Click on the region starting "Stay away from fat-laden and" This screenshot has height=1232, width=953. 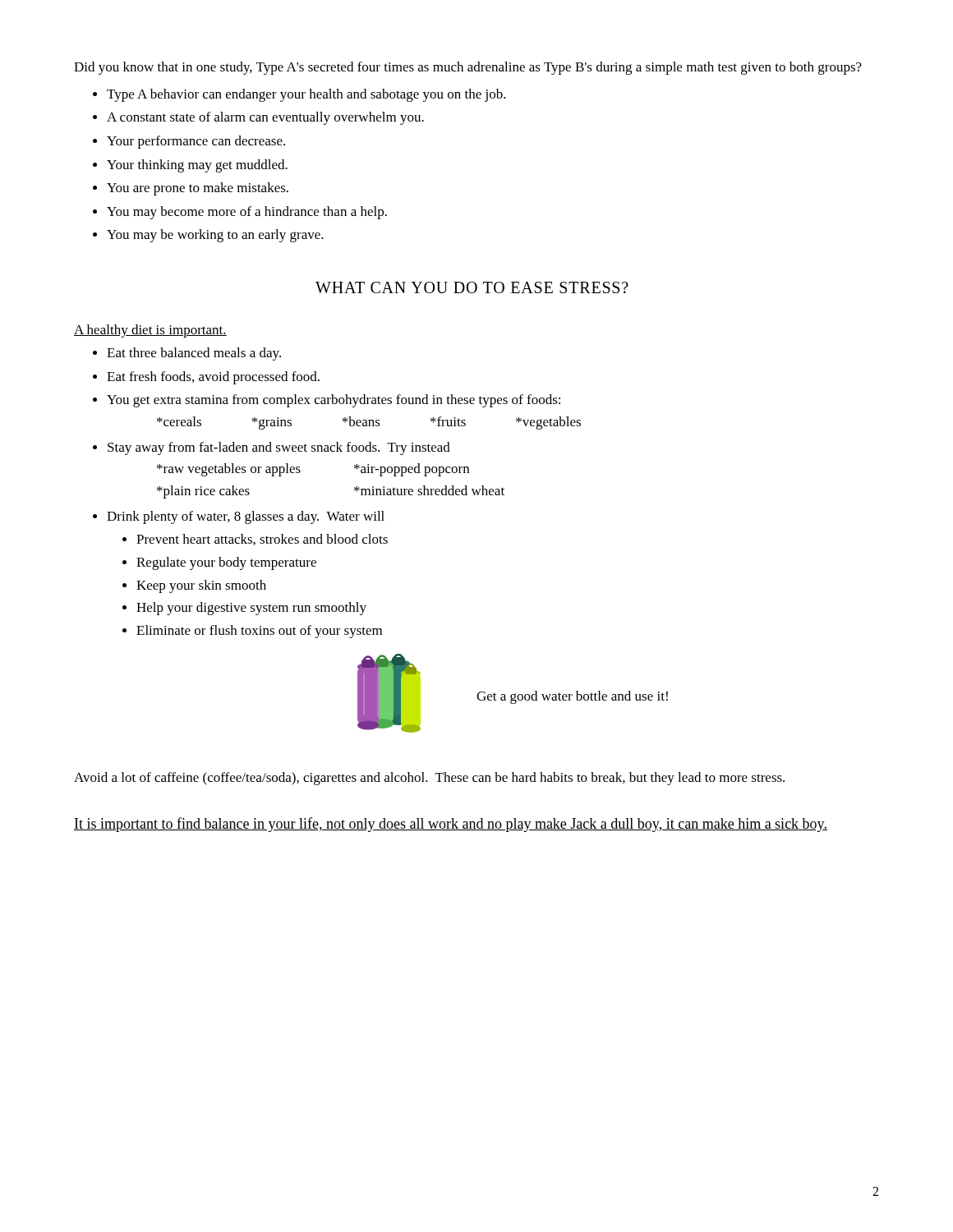pos(472,470)
